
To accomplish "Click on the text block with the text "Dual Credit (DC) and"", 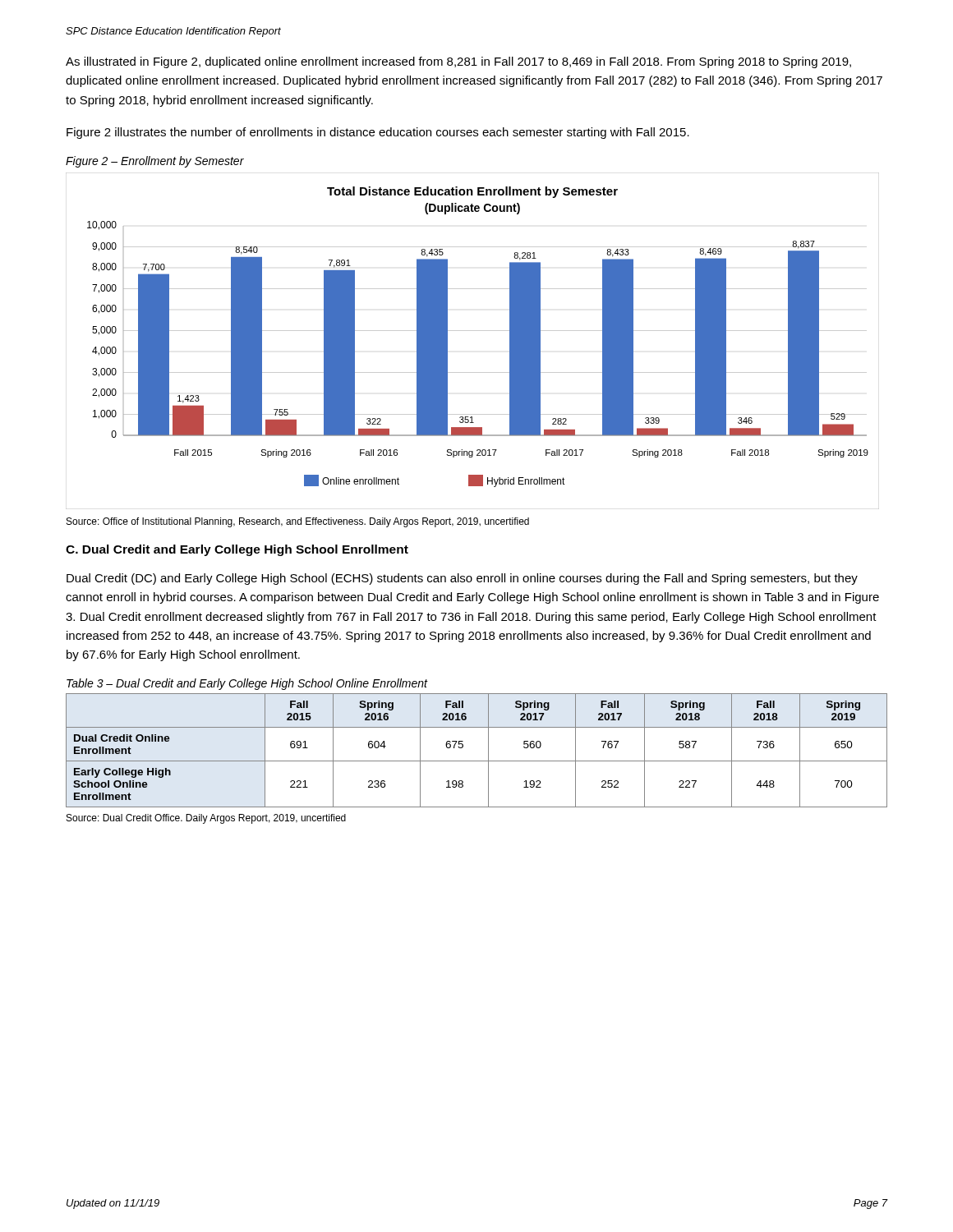I will pos(473,616).
